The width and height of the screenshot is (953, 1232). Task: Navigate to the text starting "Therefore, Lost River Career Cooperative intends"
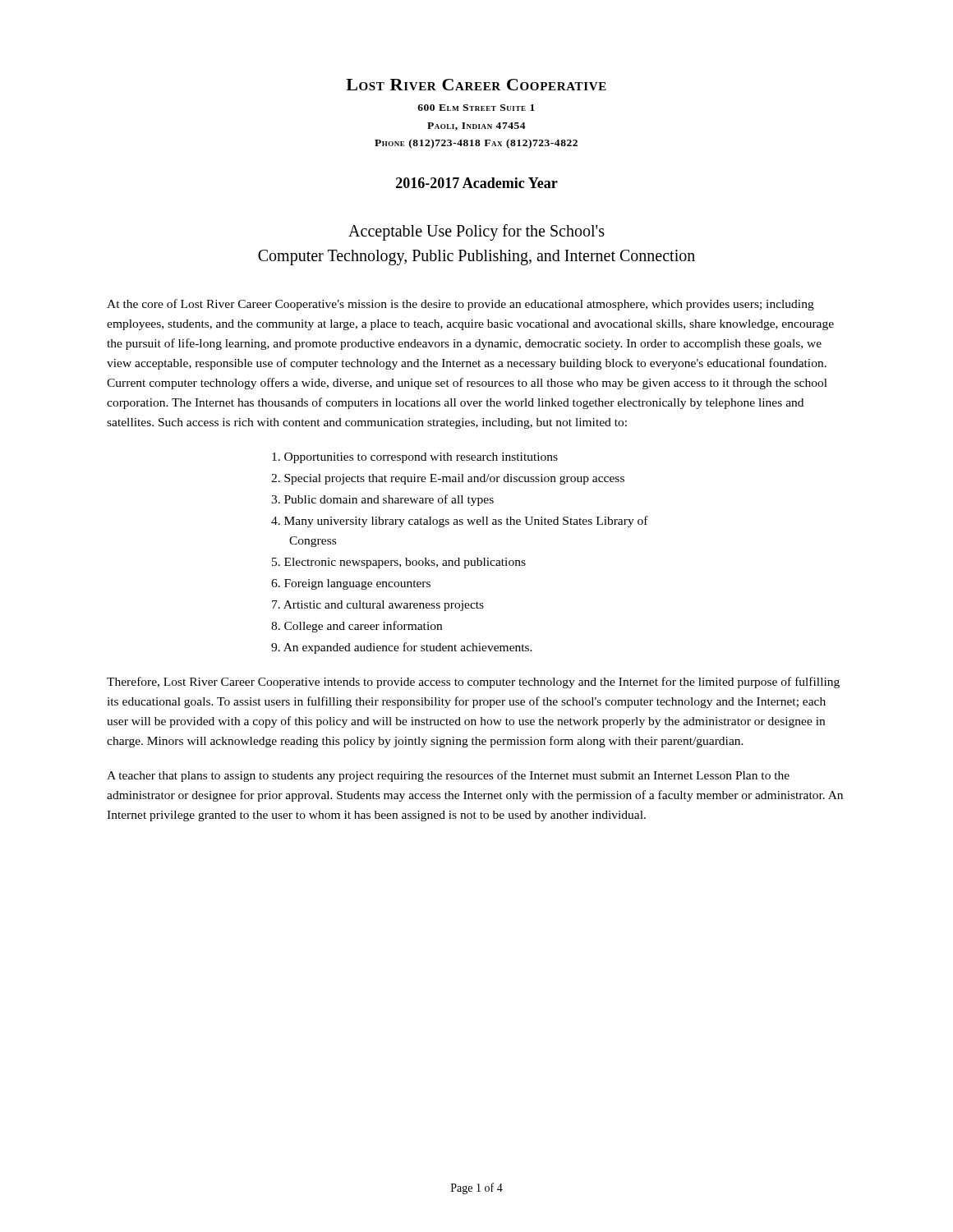pyautogui.click(x=473, y=711)
